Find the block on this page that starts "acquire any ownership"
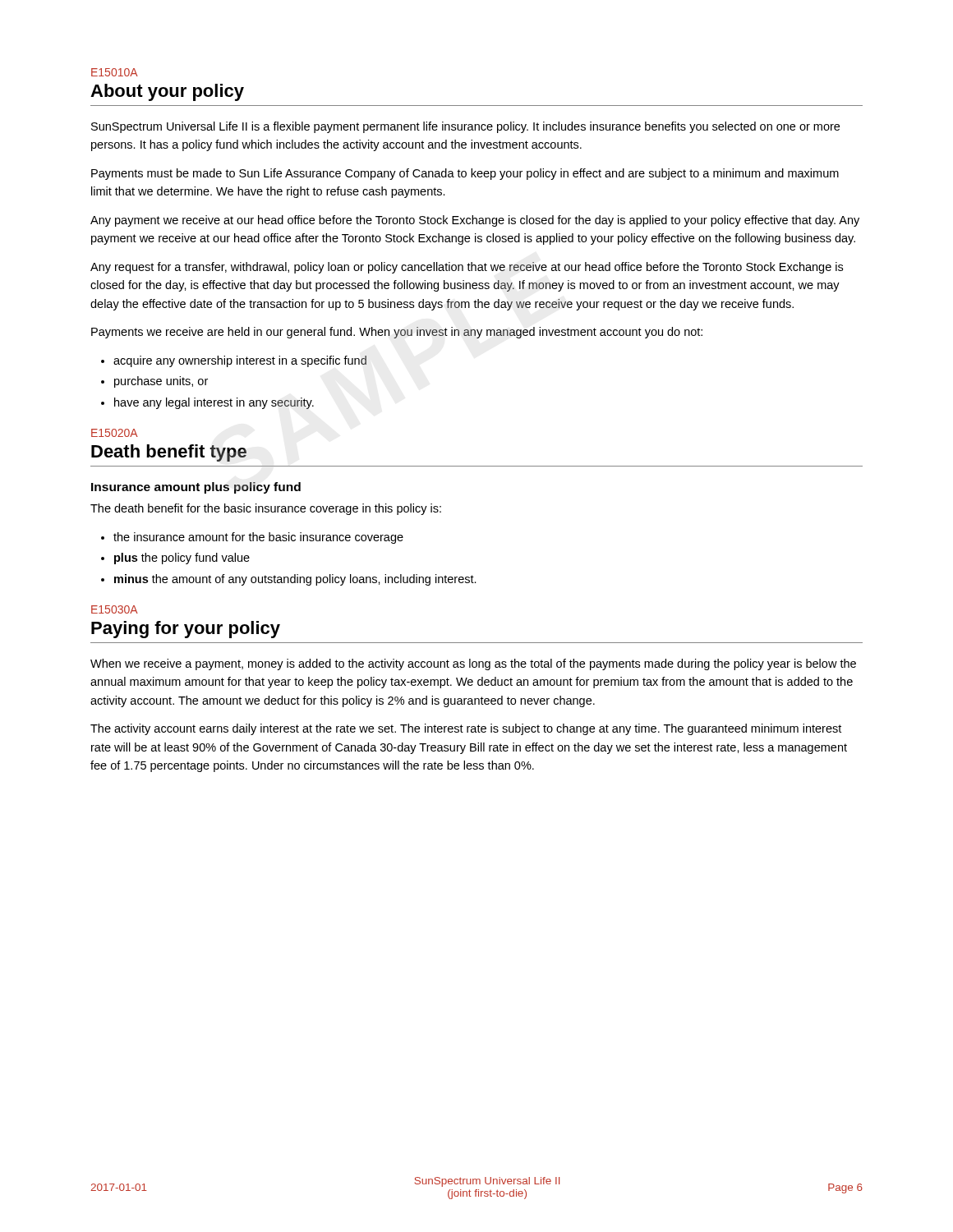This screenshot has height=1232, width=953. (x=240, y=360)
